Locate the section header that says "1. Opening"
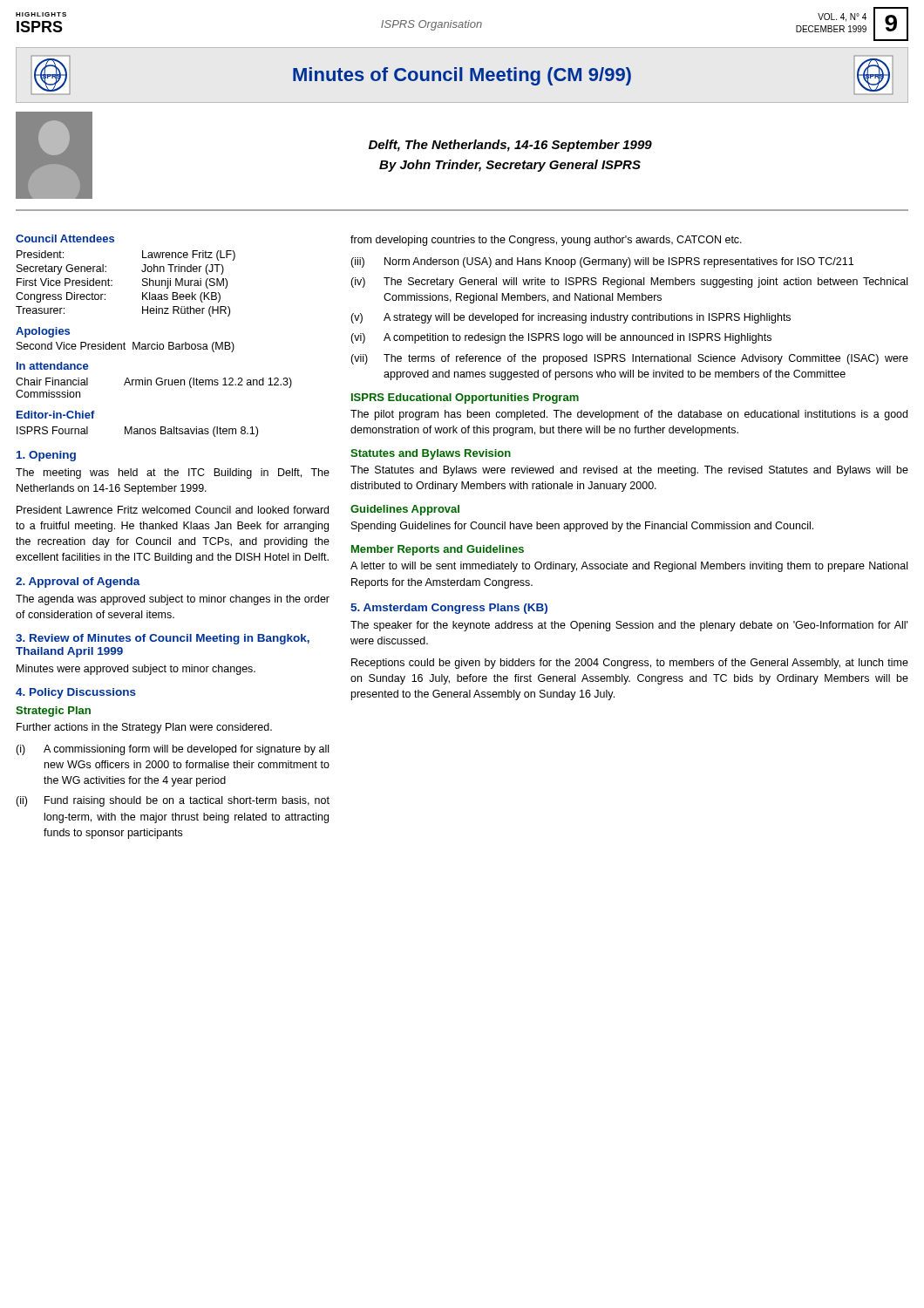The image size is (924, 1308). tap(46, 455)
